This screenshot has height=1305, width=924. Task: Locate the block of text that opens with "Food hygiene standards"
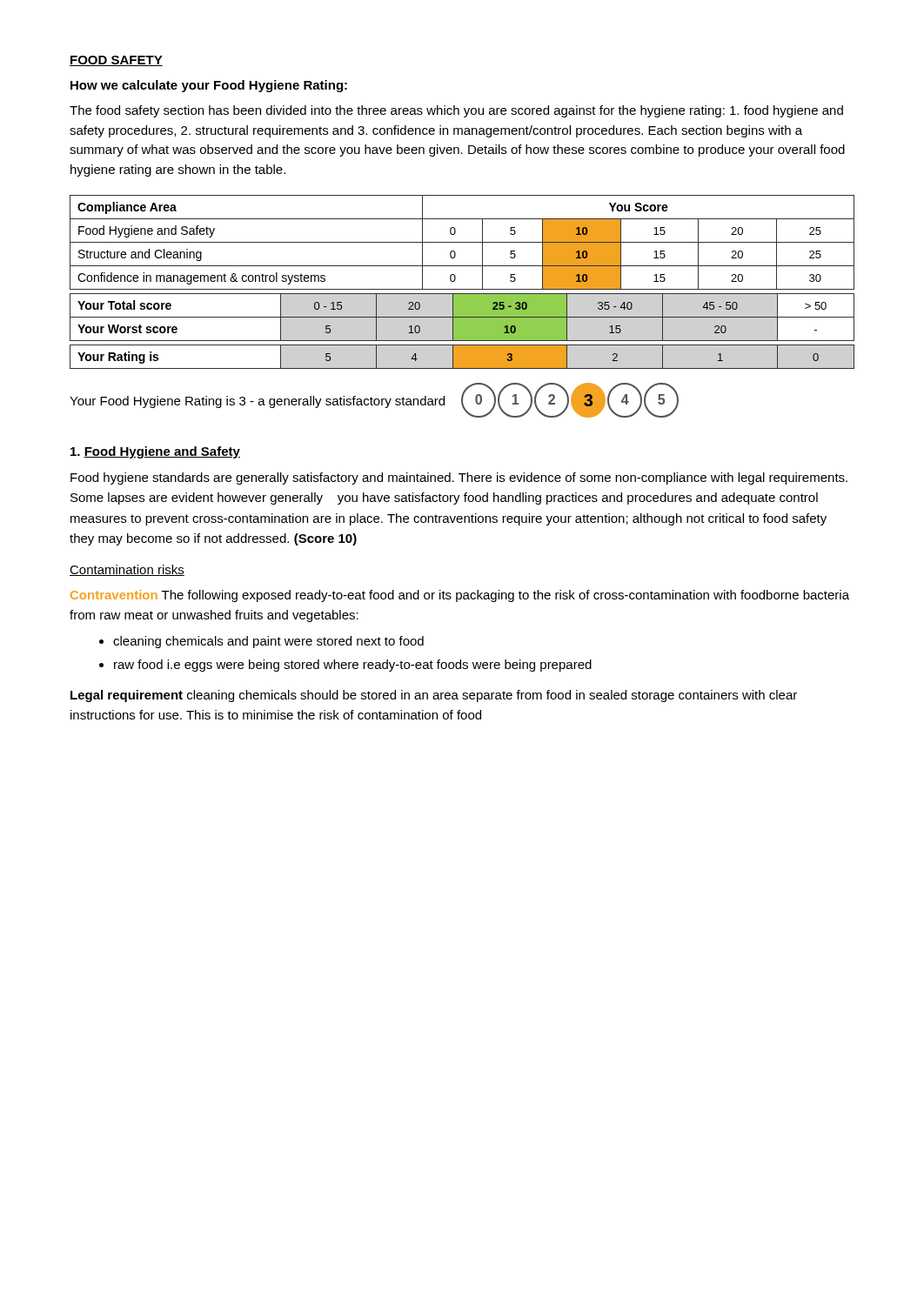tap(459, 508)
